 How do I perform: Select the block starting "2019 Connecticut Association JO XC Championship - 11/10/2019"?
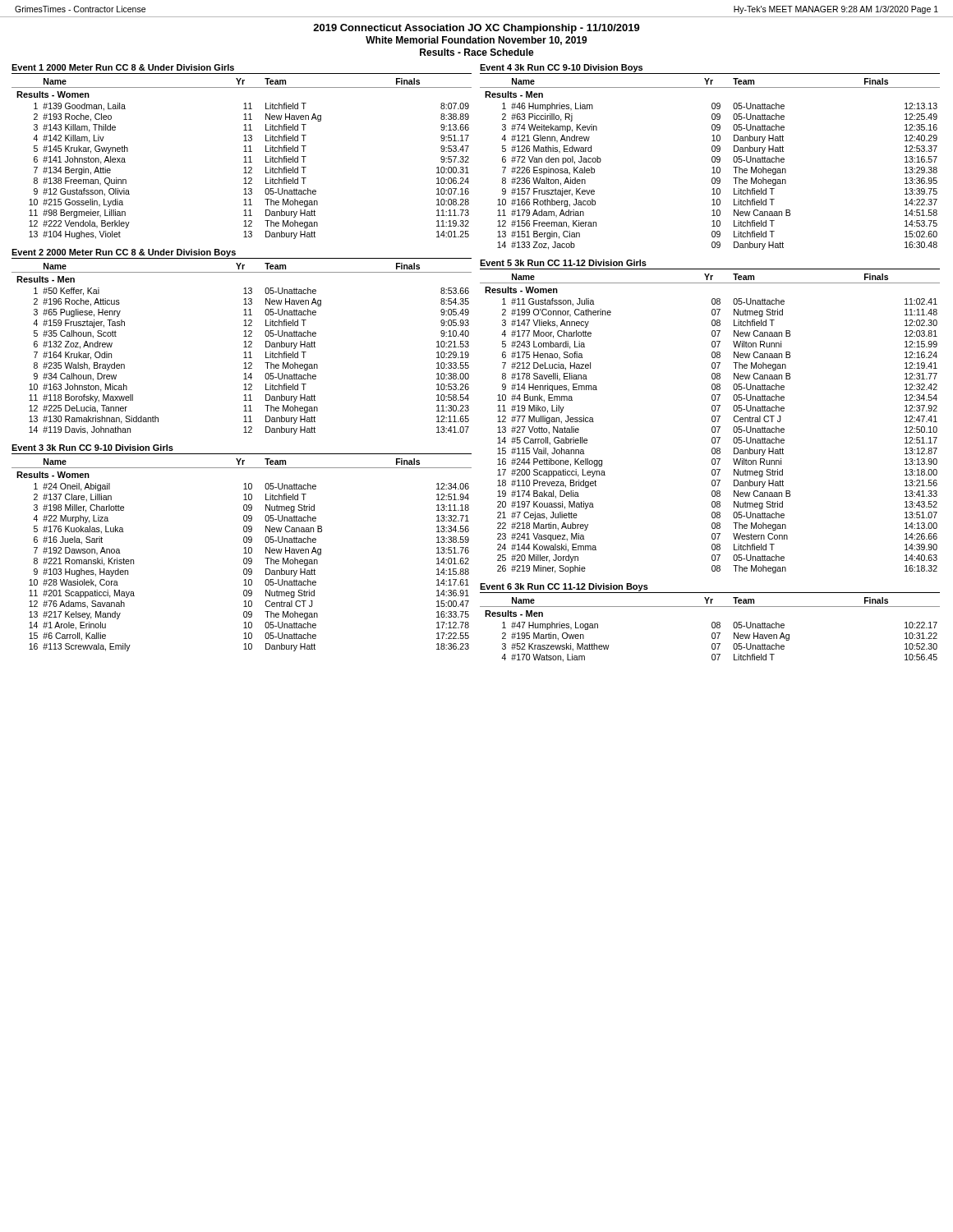pyautogui.click(x=476, y=27)
